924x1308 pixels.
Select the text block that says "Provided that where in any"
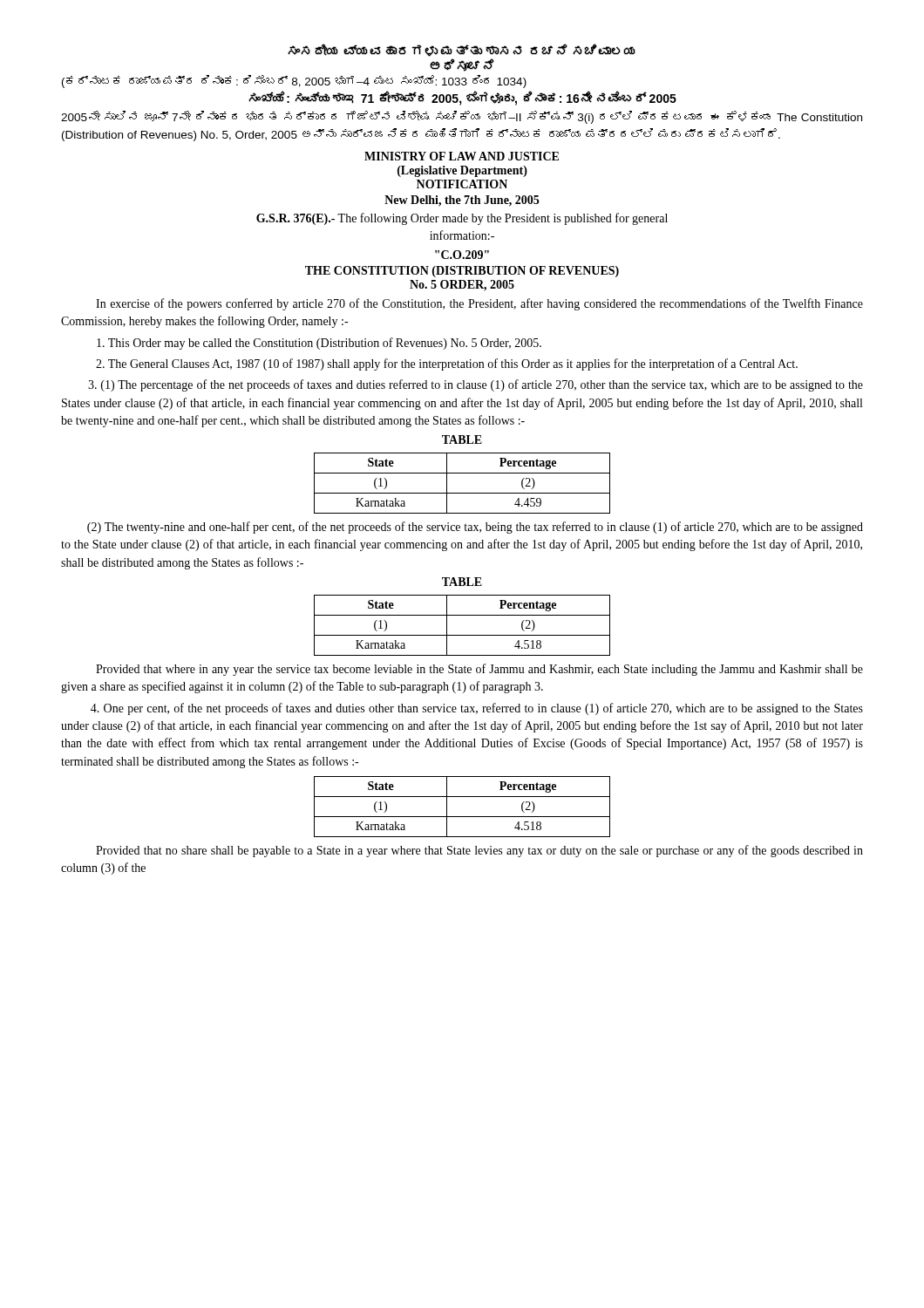pos(462,678)
